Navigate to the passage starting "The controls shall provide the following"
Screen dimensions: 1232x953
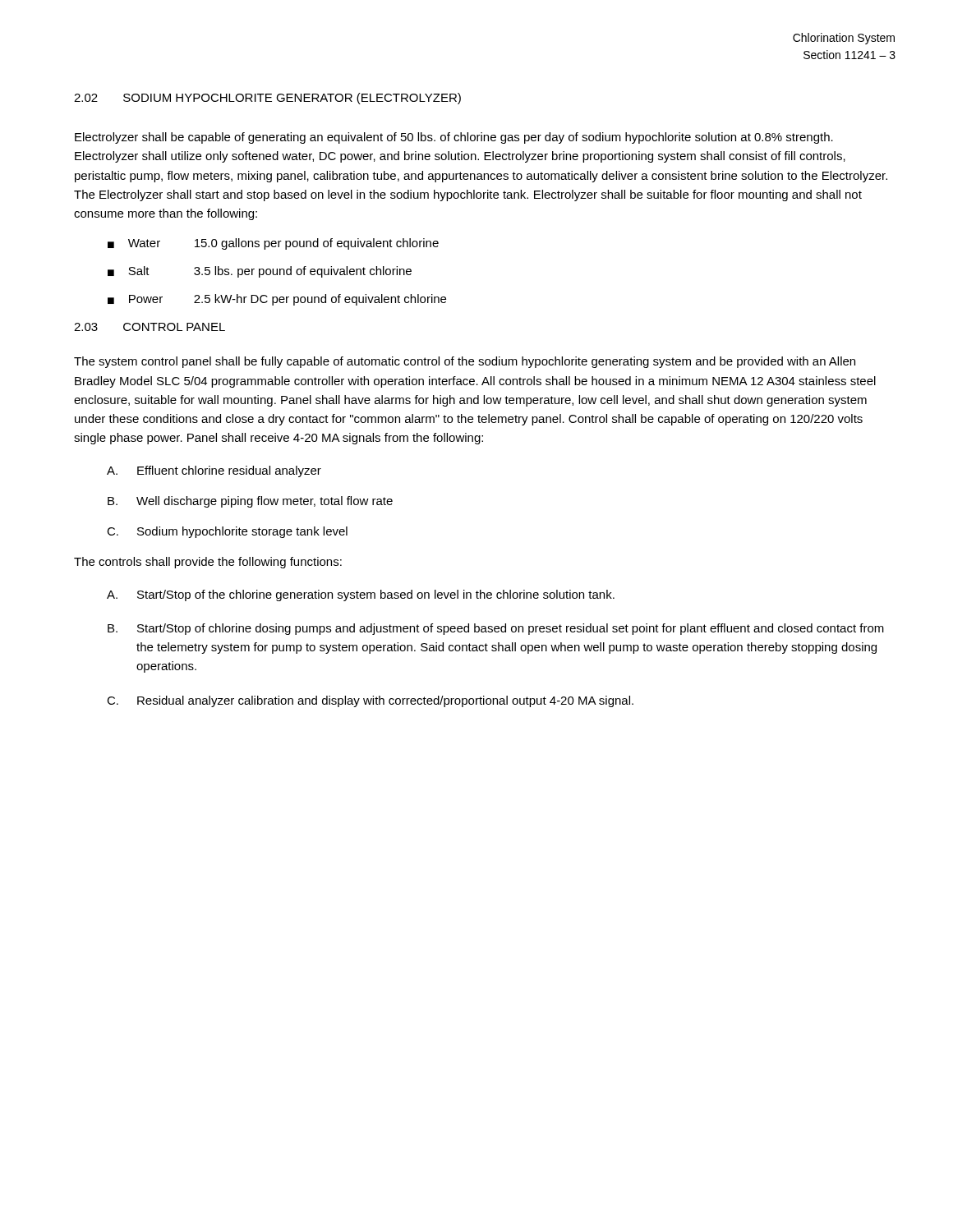coord(208,562)
